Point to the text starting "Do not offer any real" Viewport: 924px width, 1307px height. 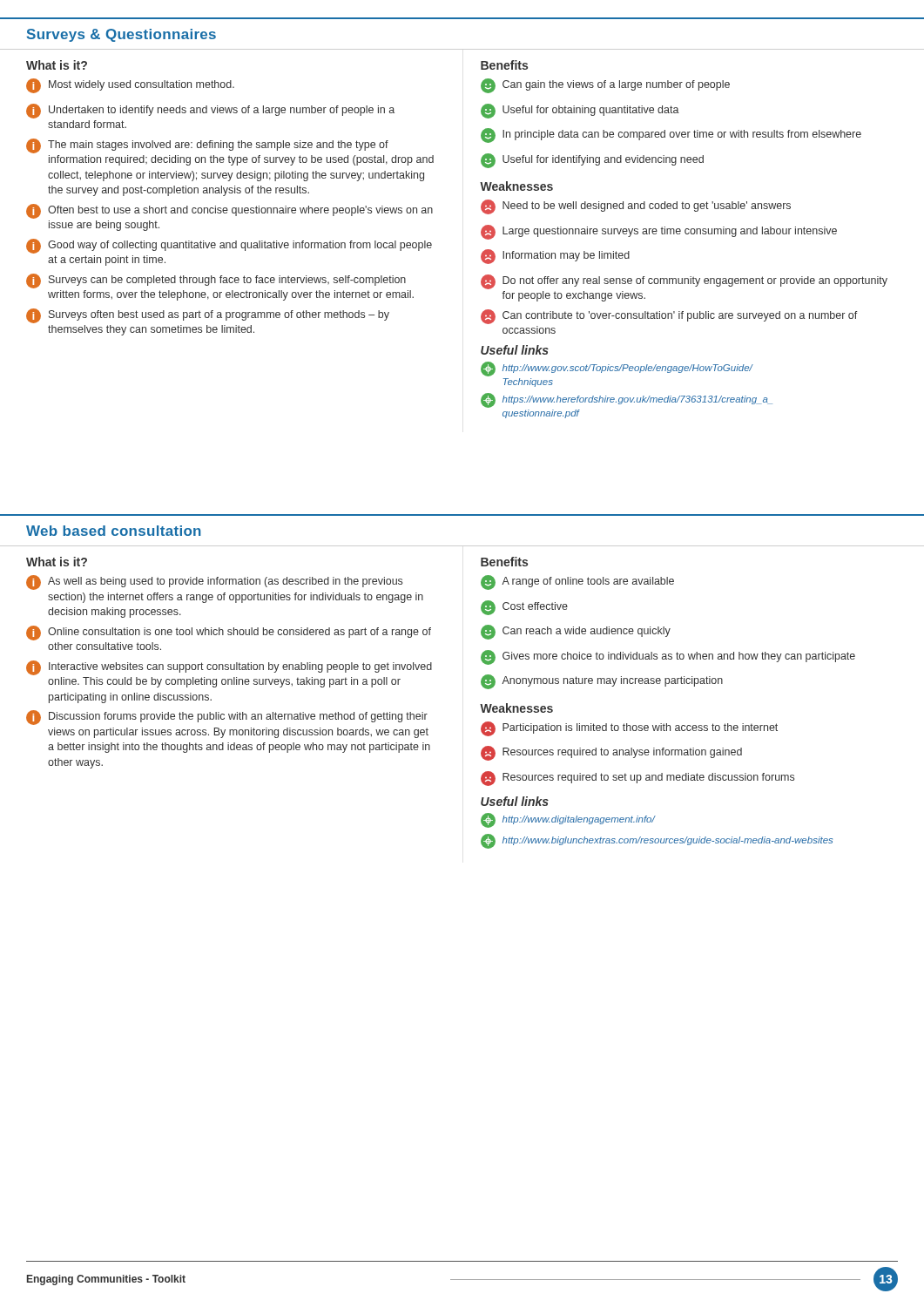689,288
